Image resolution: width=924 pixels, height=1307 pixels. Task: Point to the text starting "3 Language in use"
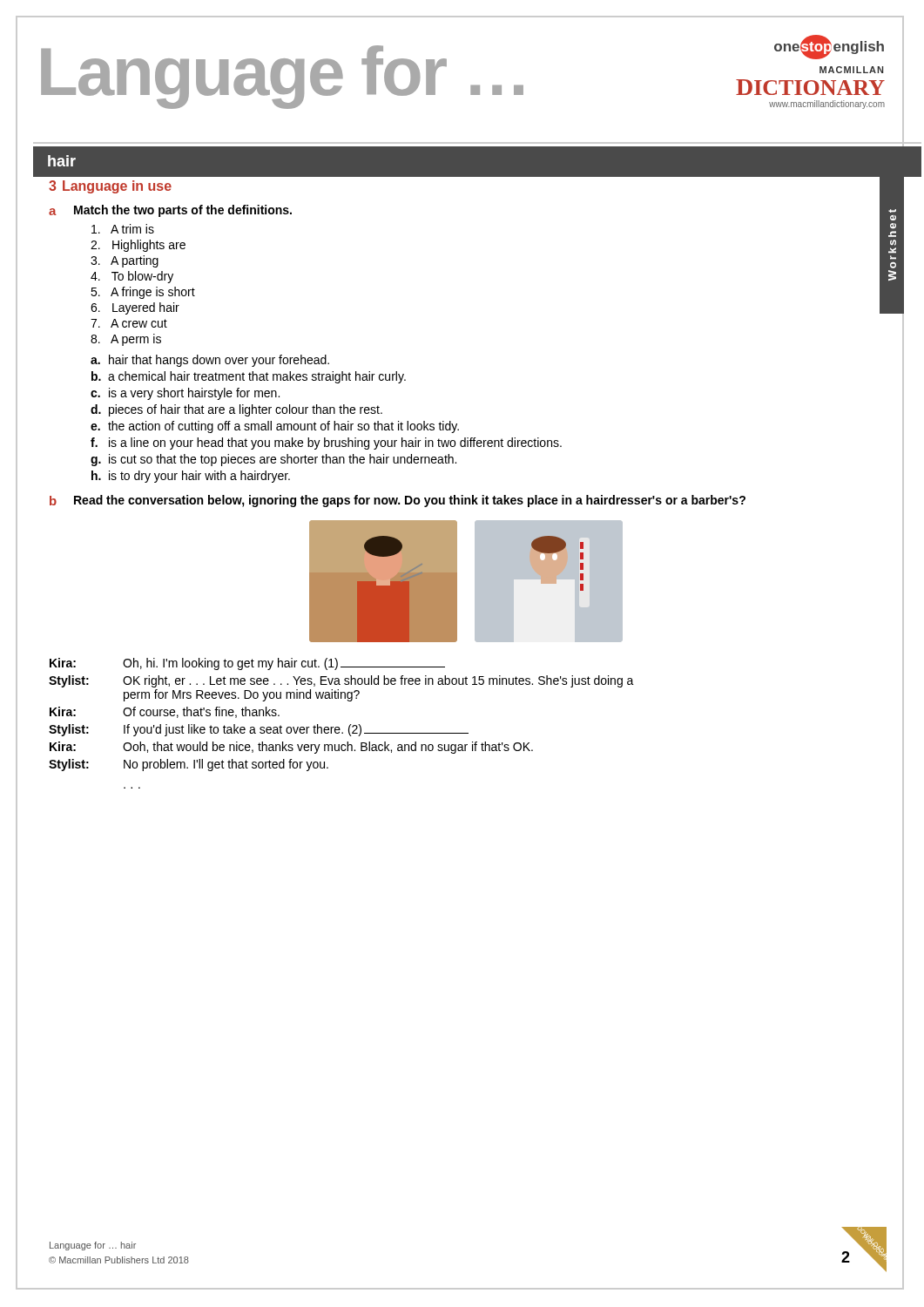click(110, 187)
